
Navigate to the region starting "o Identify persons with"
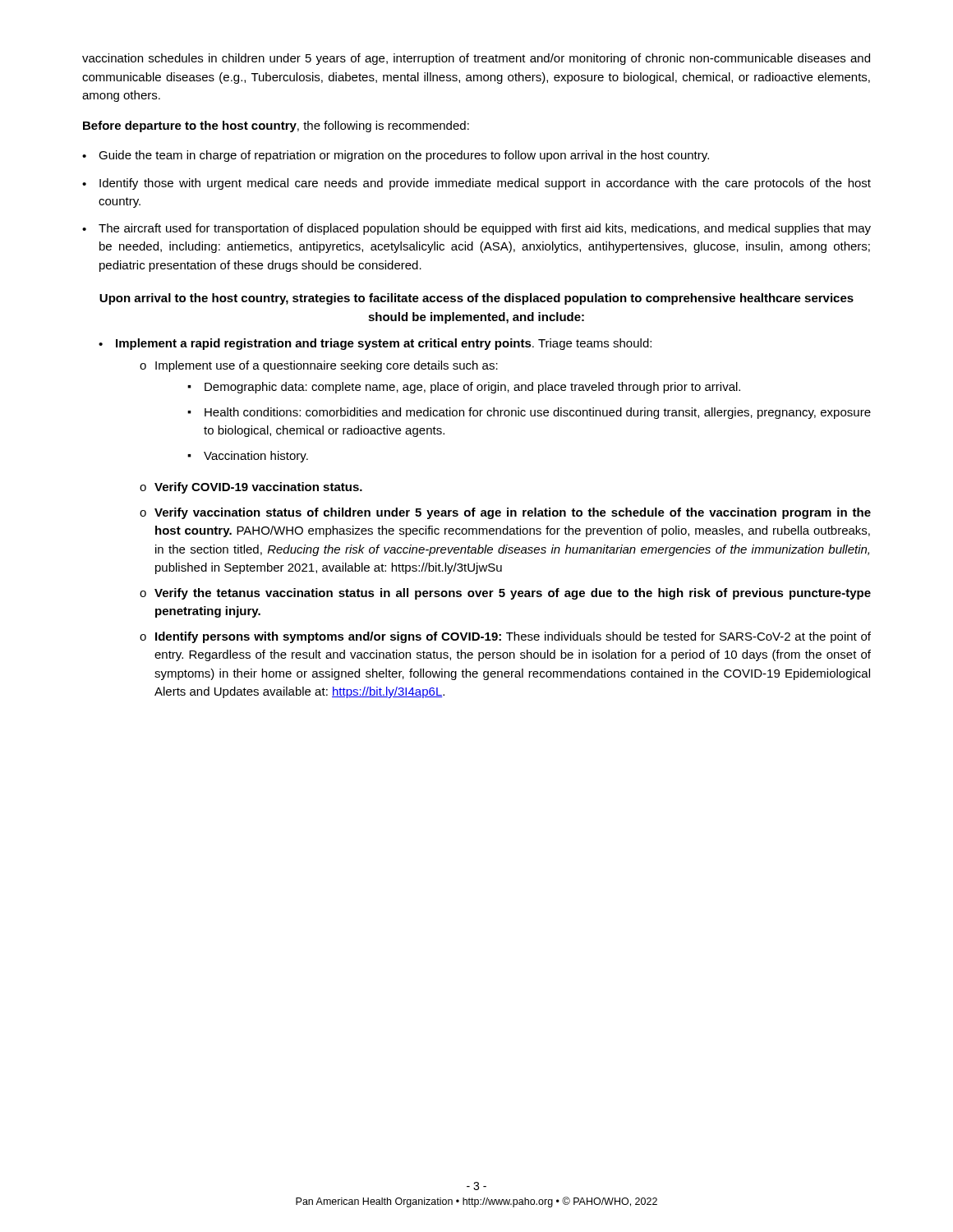[505, 664]
